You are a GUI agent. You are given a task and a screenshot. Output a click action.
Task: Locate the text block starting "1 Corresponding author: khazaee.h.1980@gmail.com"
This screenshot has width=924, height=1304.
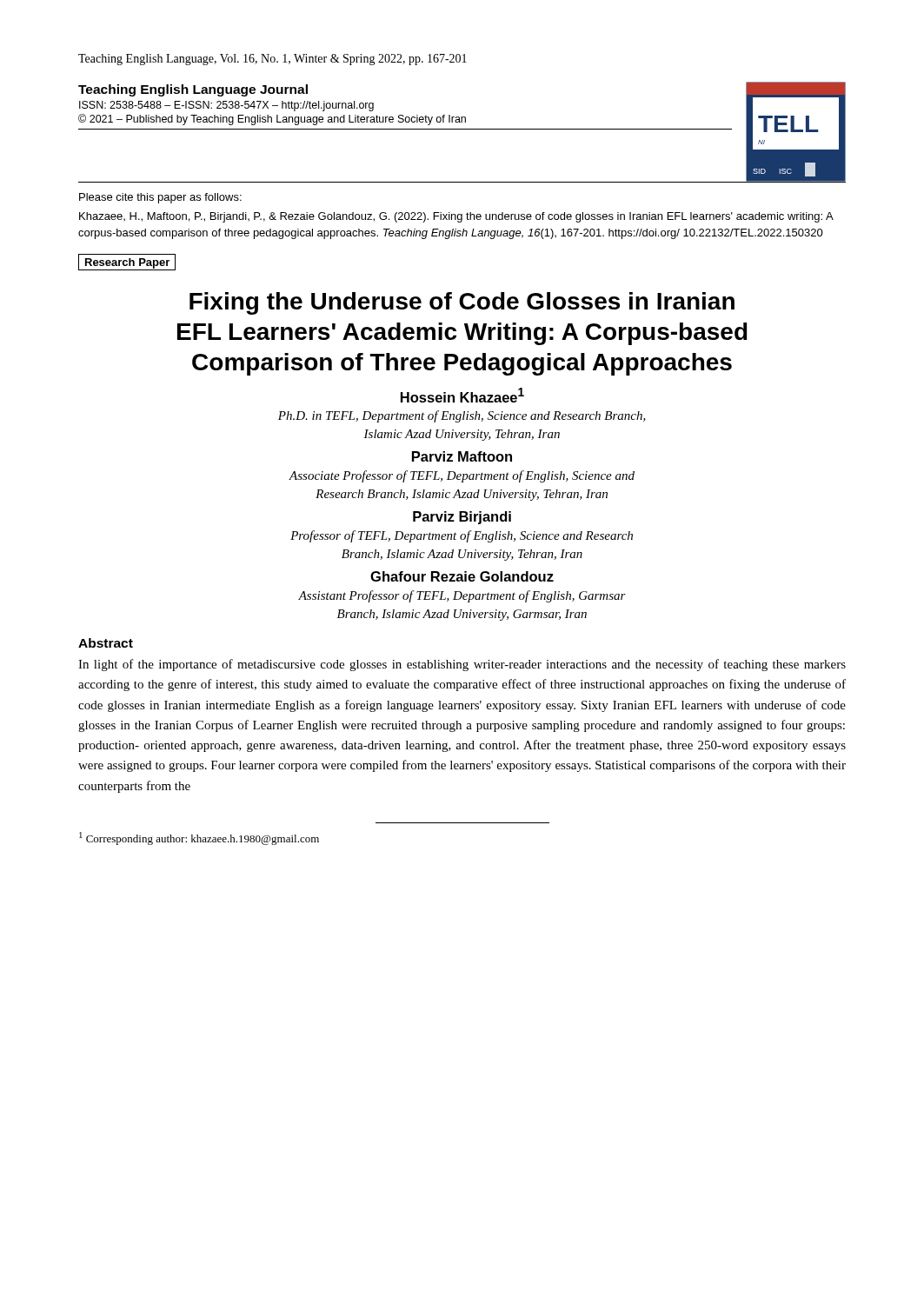point(199,837)
